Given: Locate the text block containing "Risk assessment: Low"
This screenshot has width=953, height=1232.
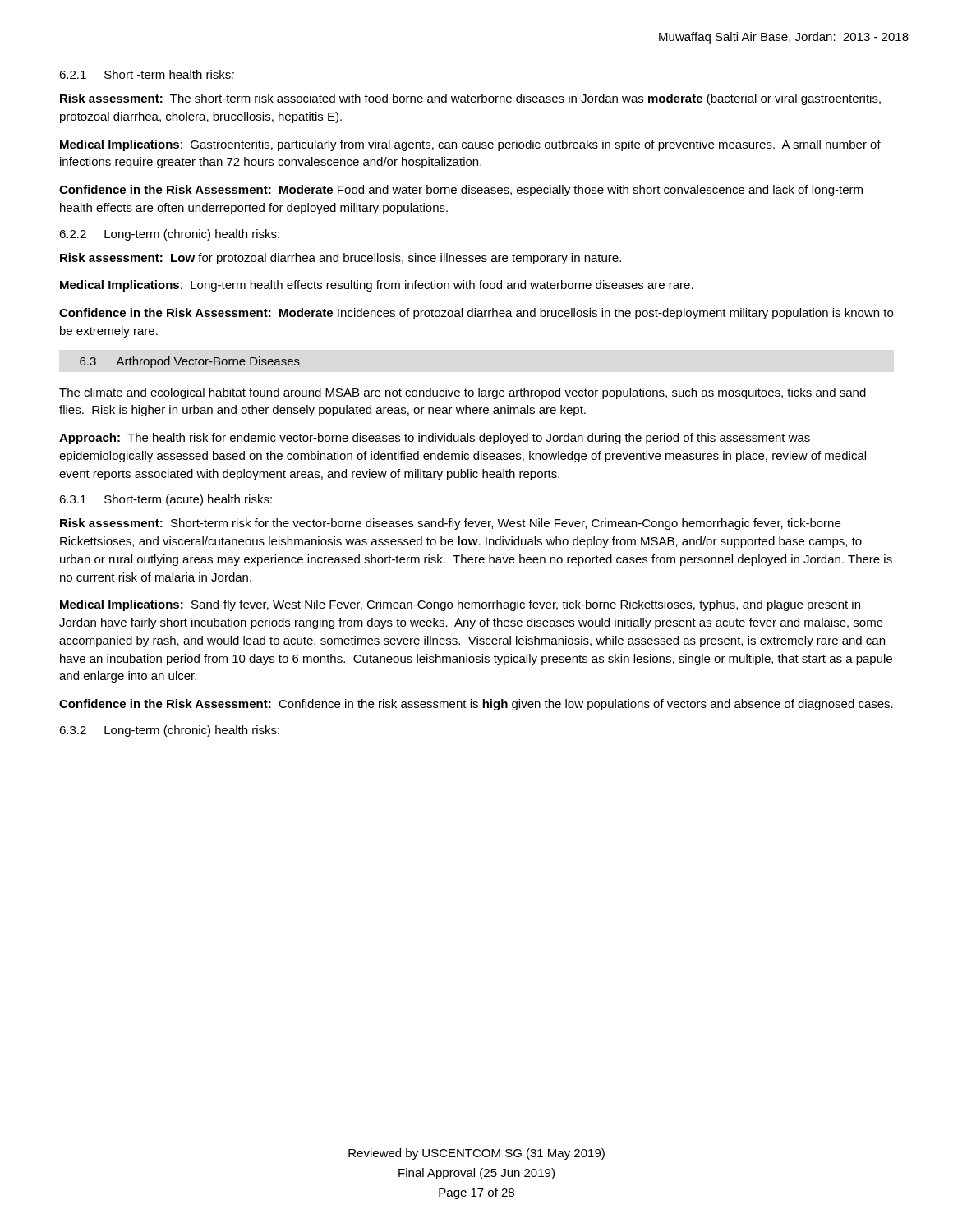Looking at the screenshot, I should click(341, 257).
